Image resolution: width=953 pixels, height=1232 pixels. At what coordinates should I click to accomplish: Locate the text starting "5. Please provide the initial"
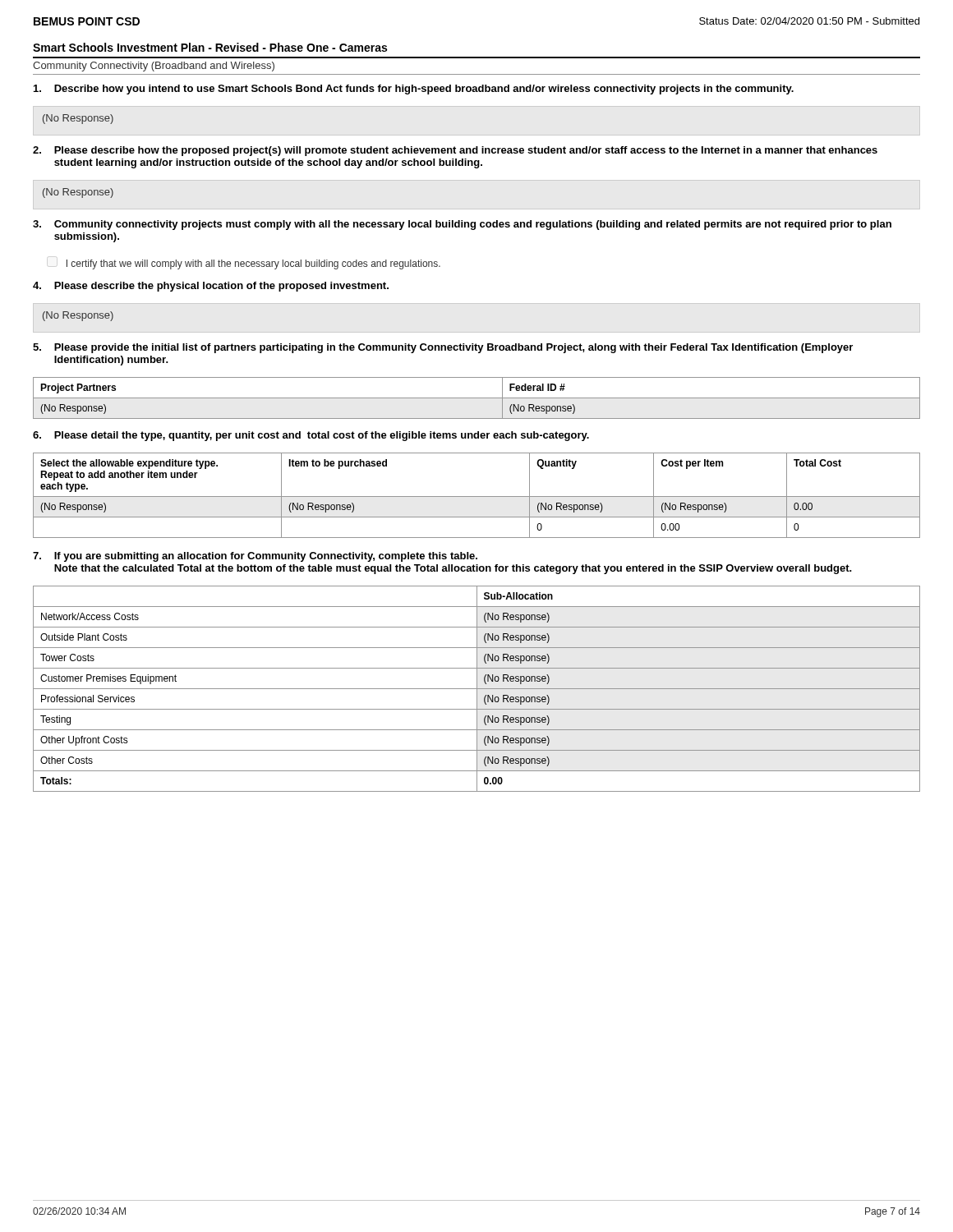476,353
